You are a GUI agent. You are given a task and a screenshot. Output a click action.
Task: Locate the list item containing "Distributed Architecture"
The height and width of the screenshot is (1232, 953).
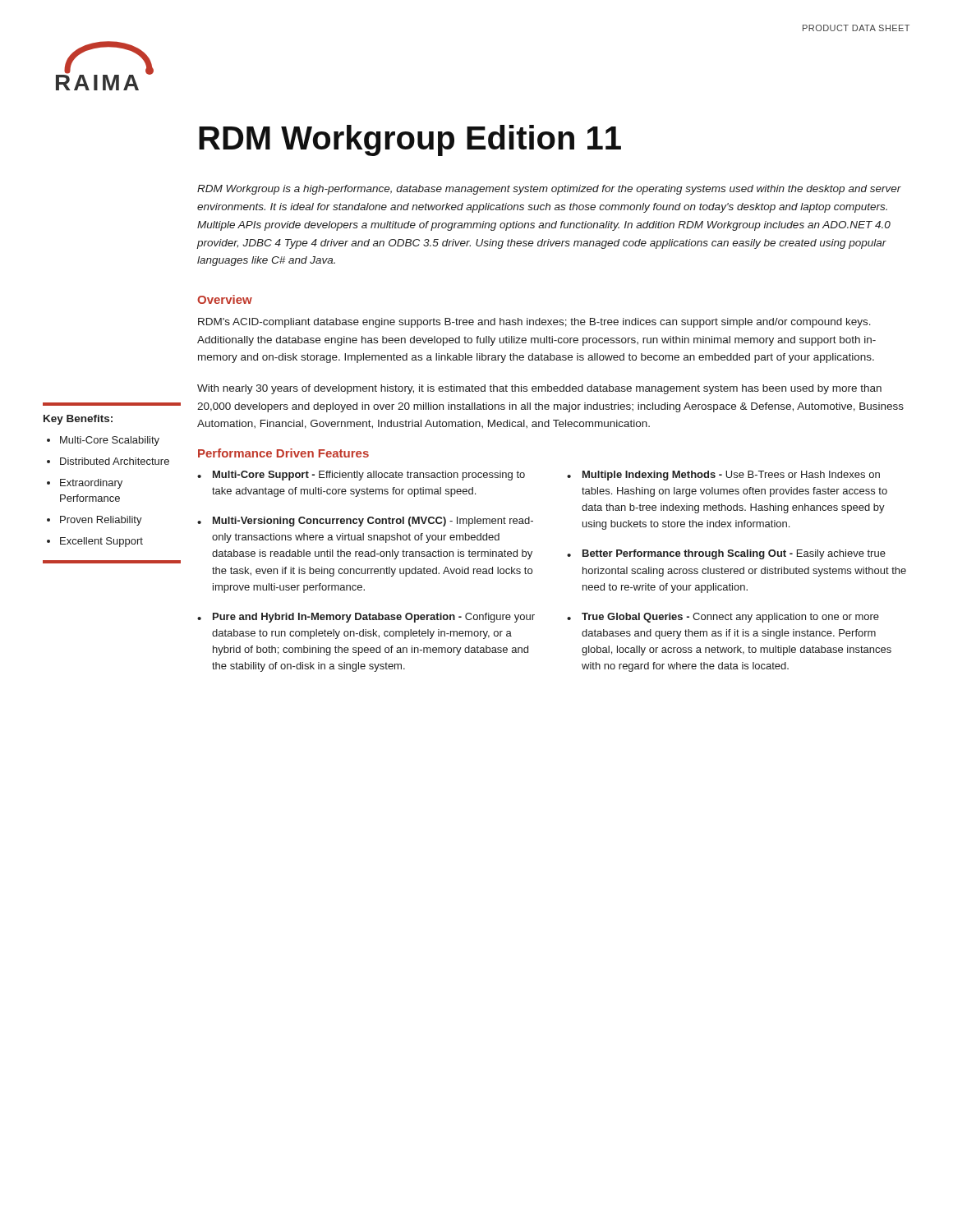pyautogui.click(x=114, y=461)
